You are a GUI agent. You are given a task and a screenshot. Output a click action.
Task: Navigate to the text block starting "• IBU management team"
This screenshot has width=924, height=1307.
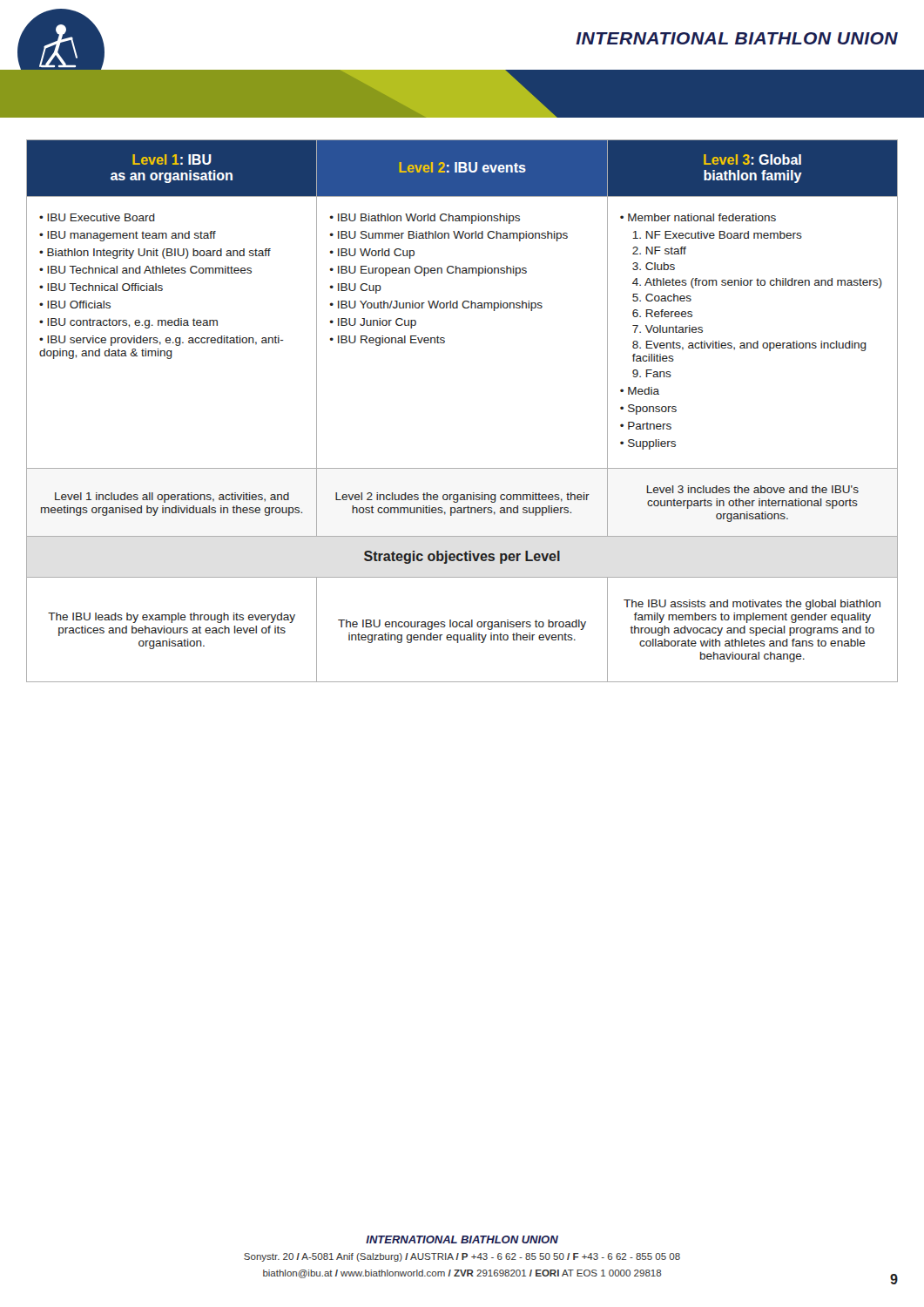tap(127, 235)
